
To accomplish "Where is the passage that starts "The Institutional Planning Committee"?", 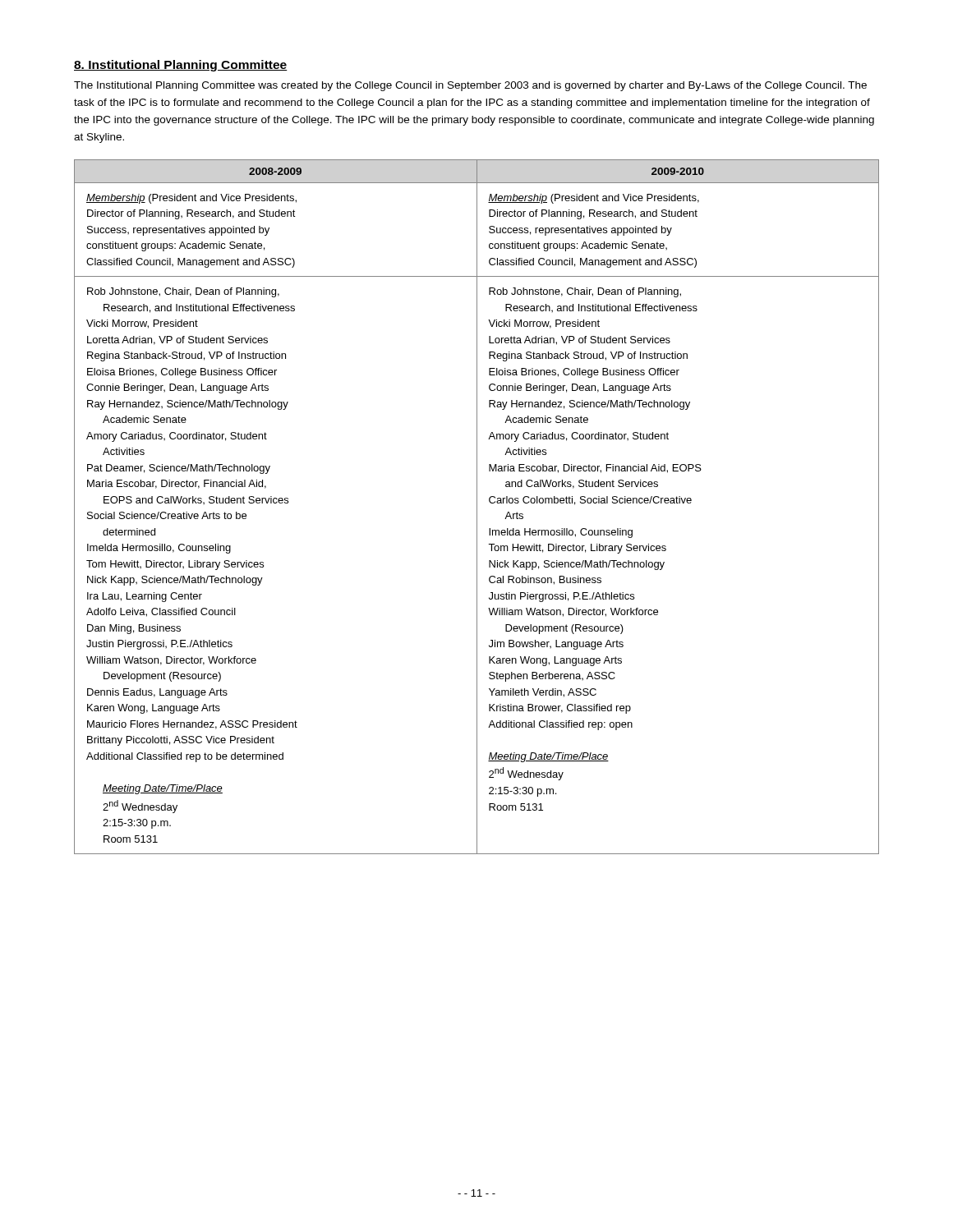I will [x=474, y=111].
